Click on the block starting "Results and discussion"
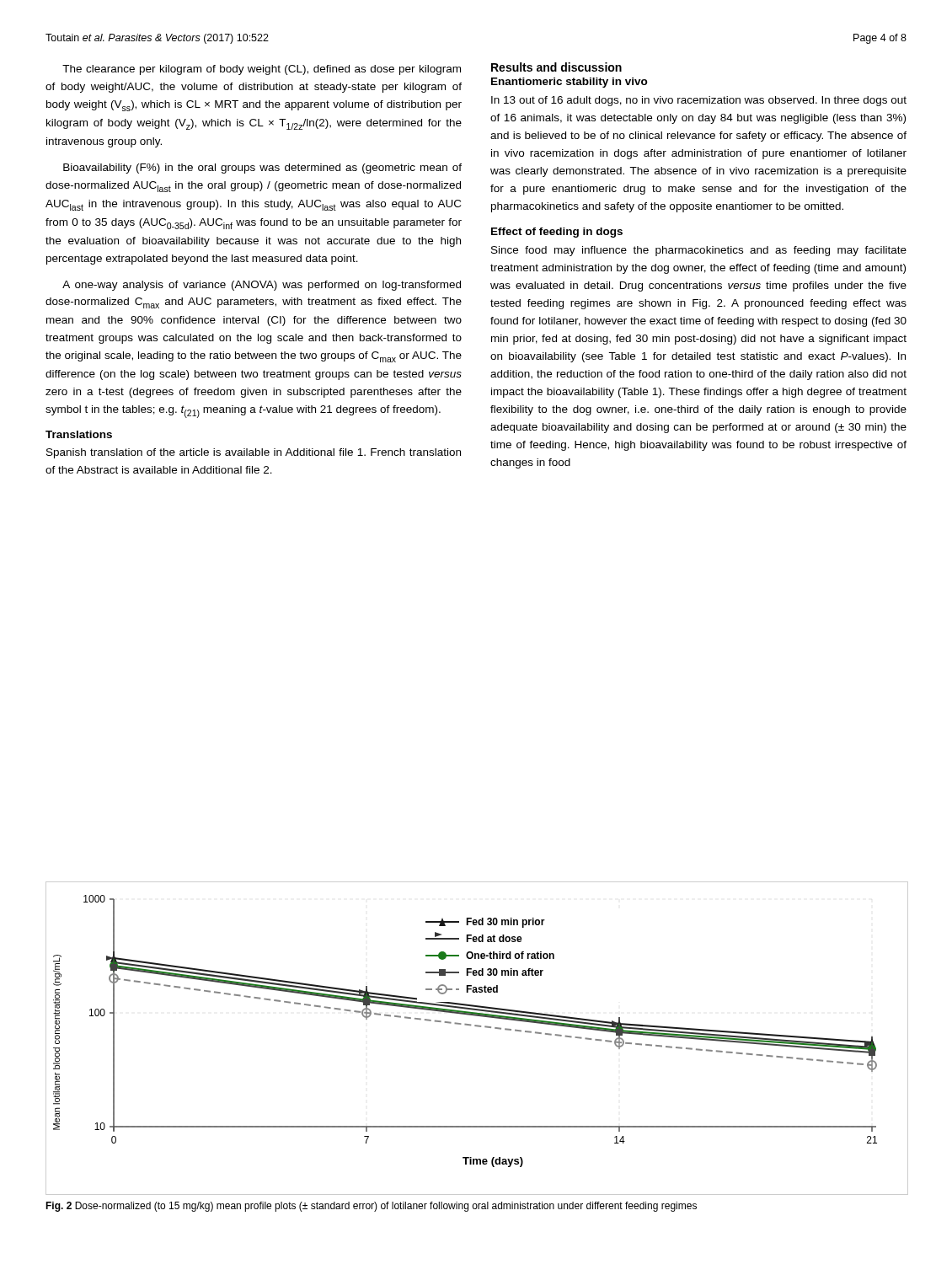Screen dimensions: 1264x952 click(x=556, y=67)
